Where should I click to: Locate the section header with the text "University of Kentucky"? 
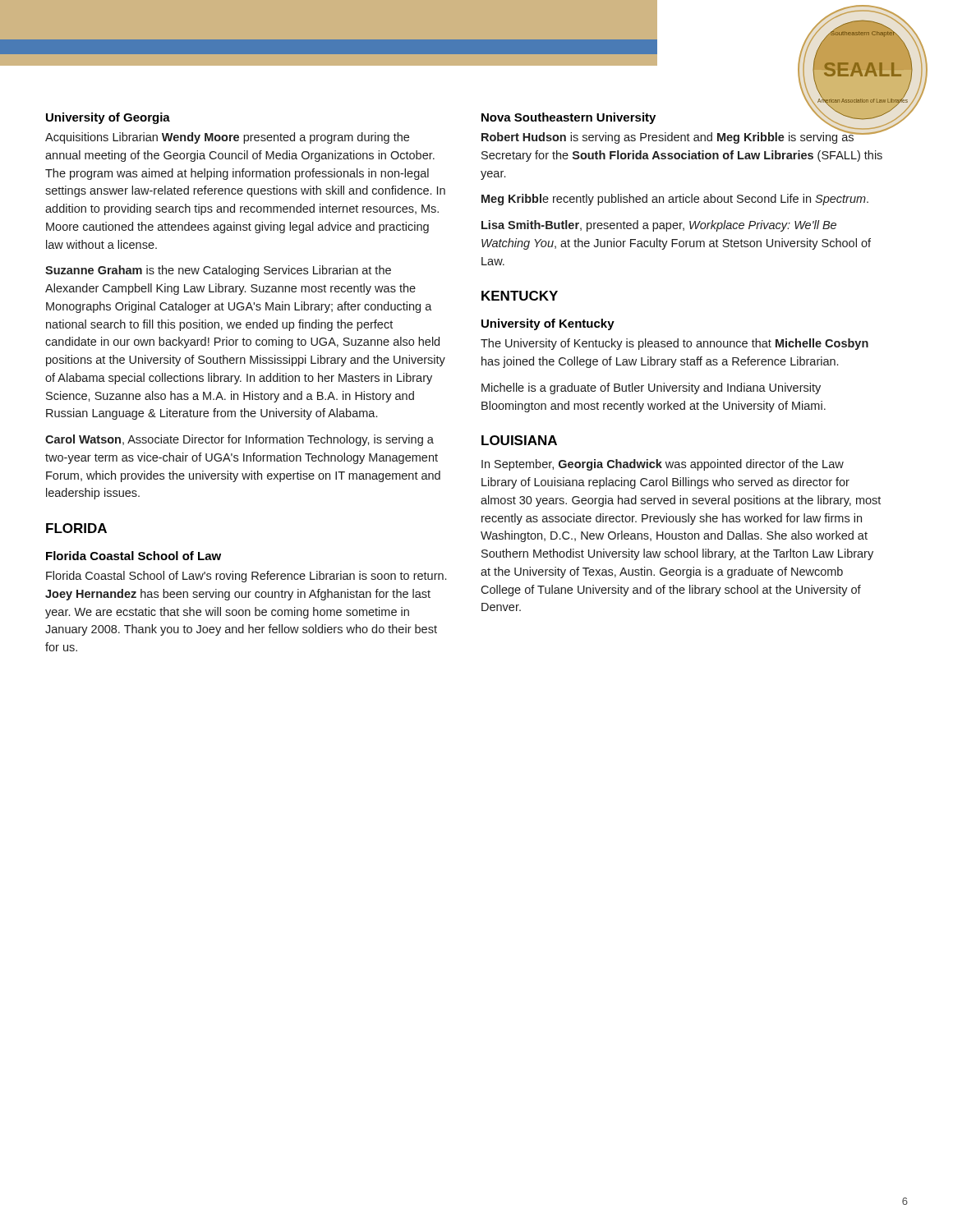pyautogui.click(x=547, y=323)
